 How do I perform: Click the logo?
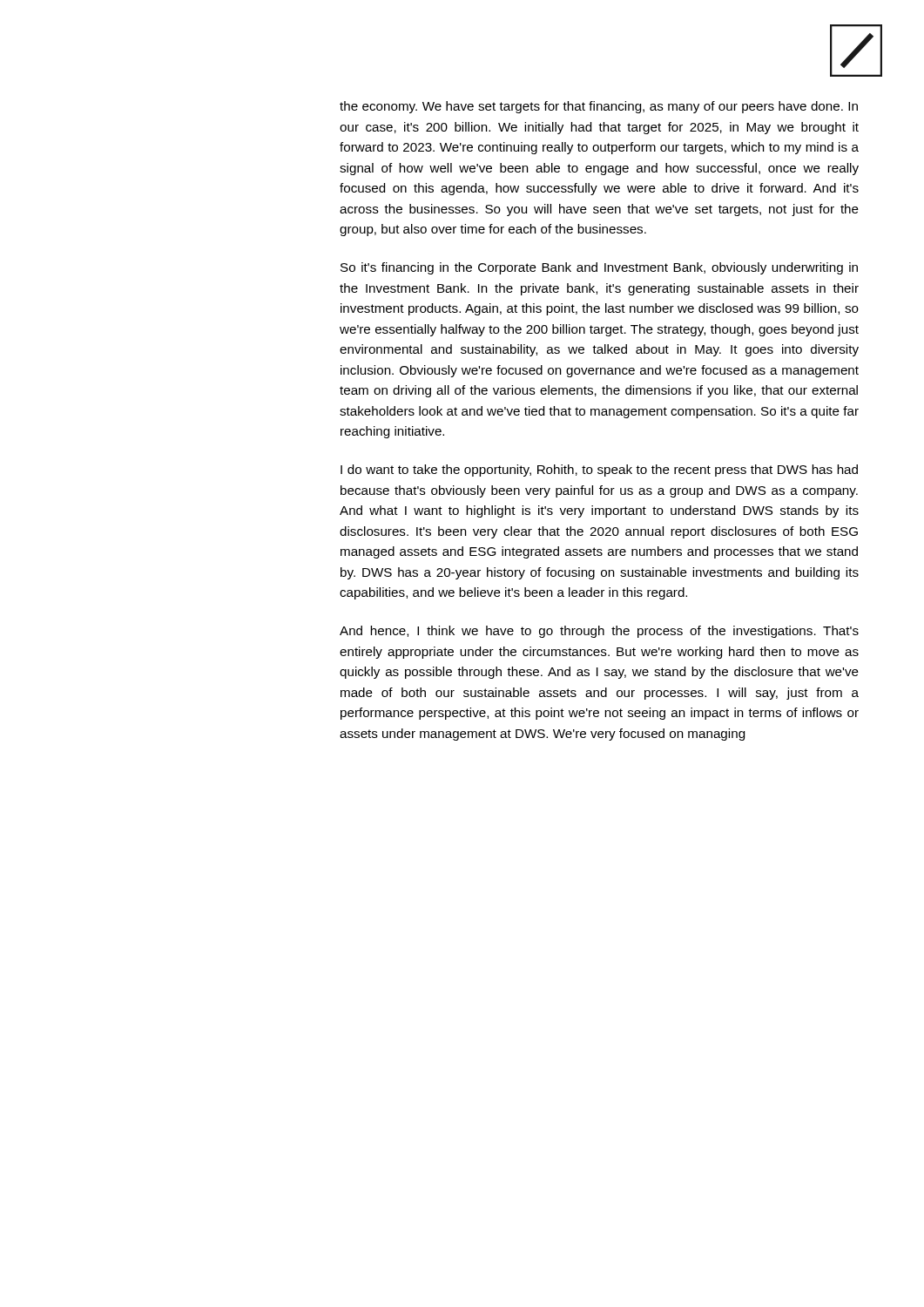pyautogui.click(x=856, y=51)
